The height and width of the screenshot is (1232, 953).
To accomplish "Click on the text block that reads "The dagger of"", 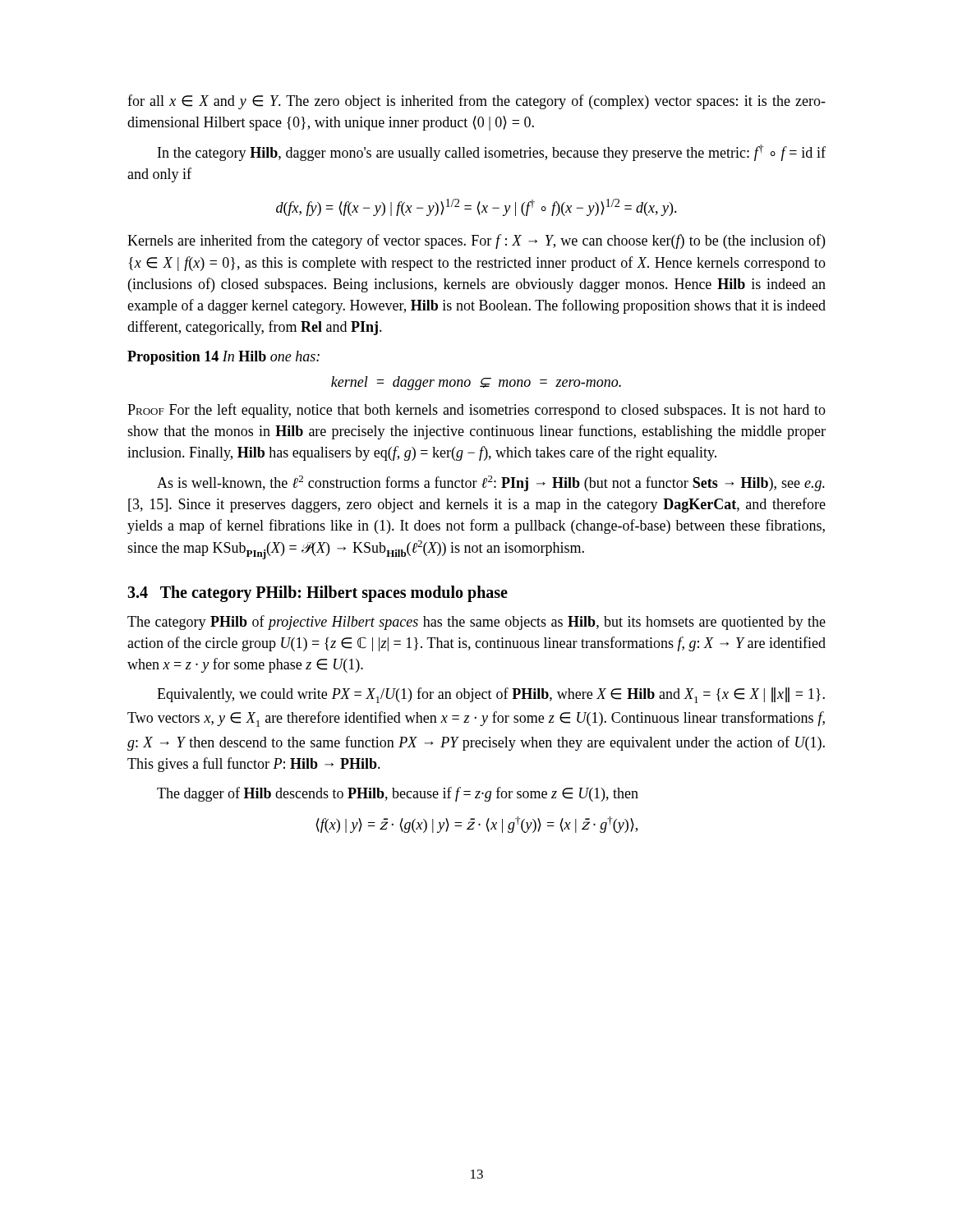I will [x=398, y=793].
